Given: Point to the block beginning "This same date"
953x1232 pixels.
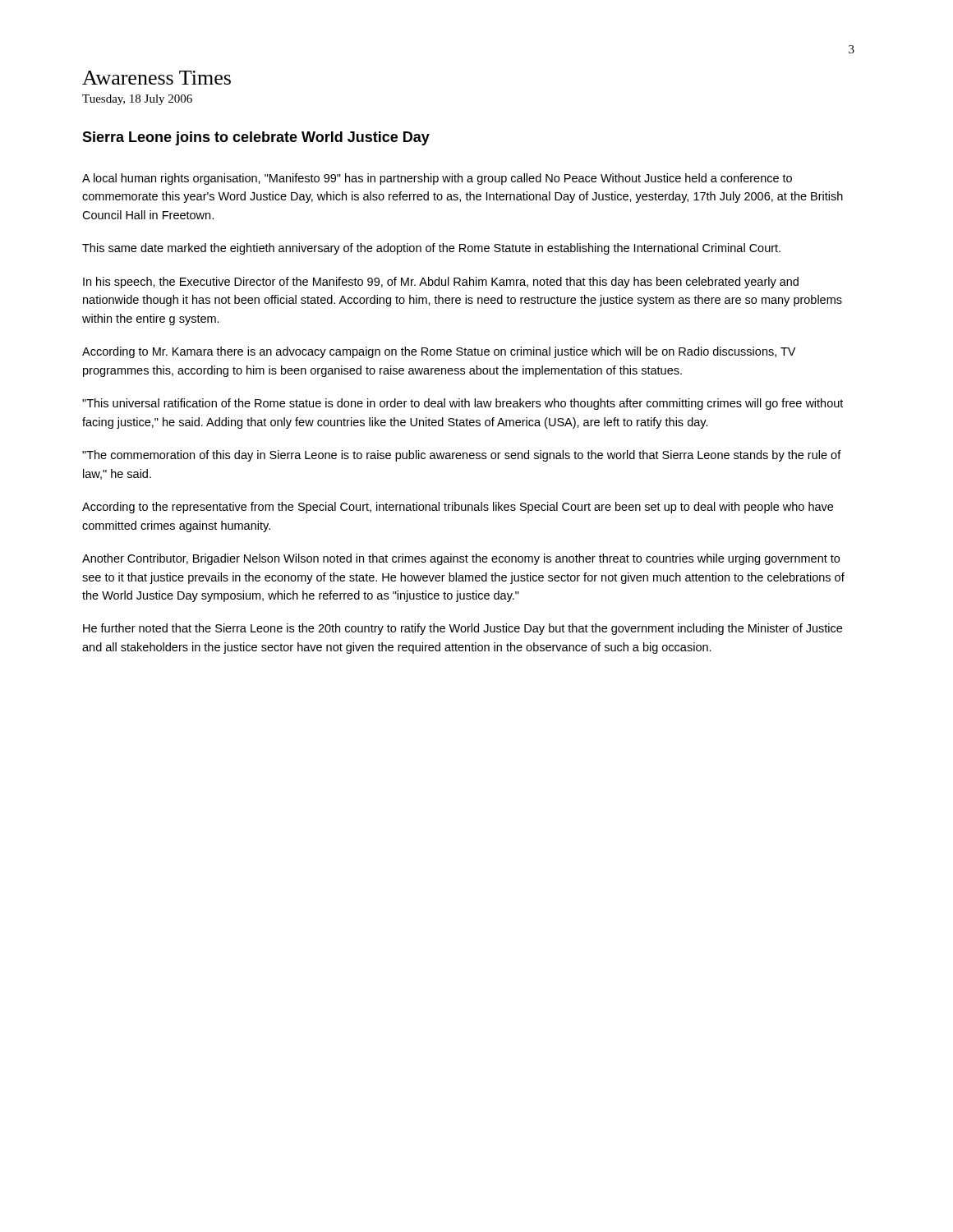Looking at the screenshot, I should coord(432,248).
